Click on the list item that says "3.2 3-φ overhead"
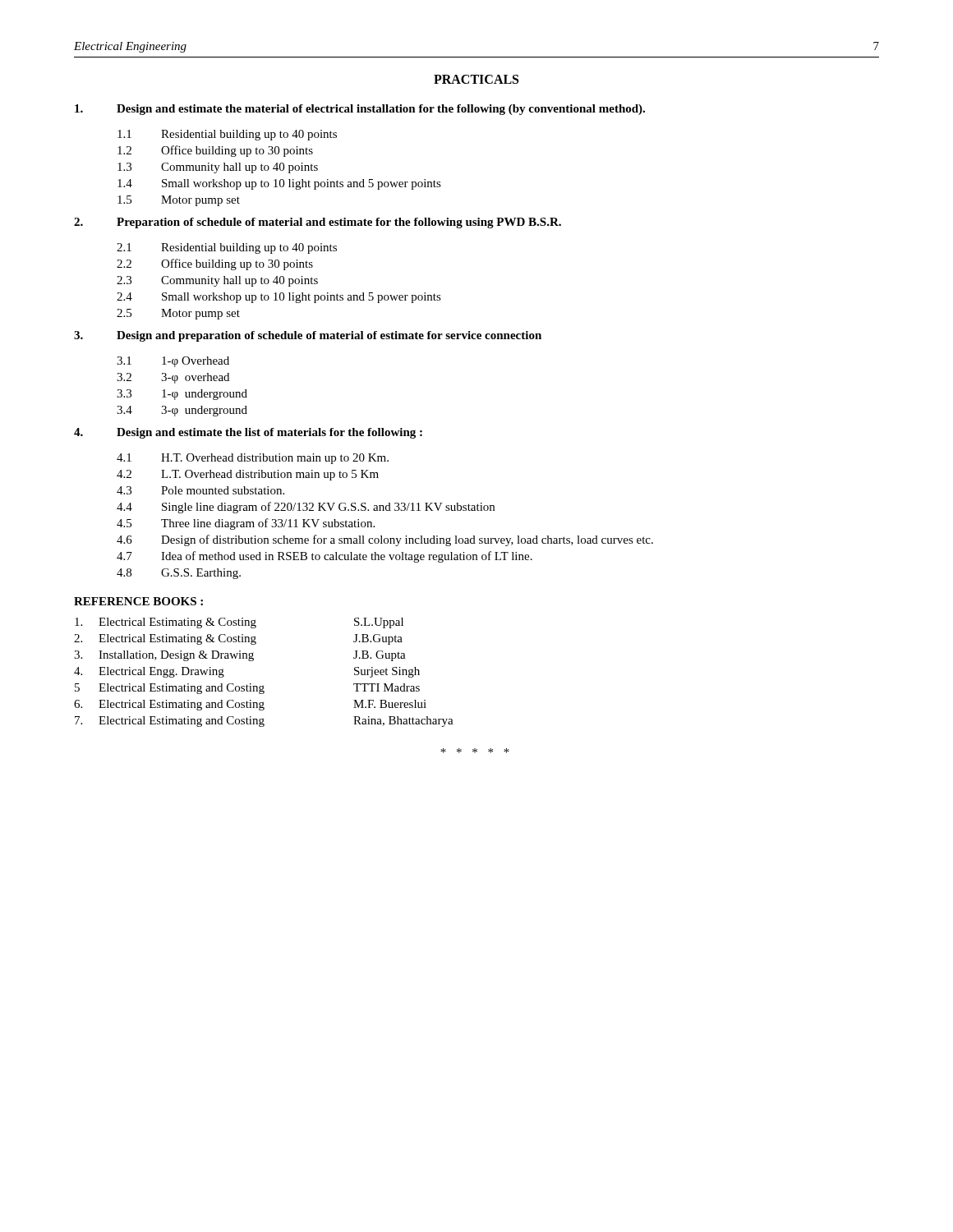 tap(173, 378)
